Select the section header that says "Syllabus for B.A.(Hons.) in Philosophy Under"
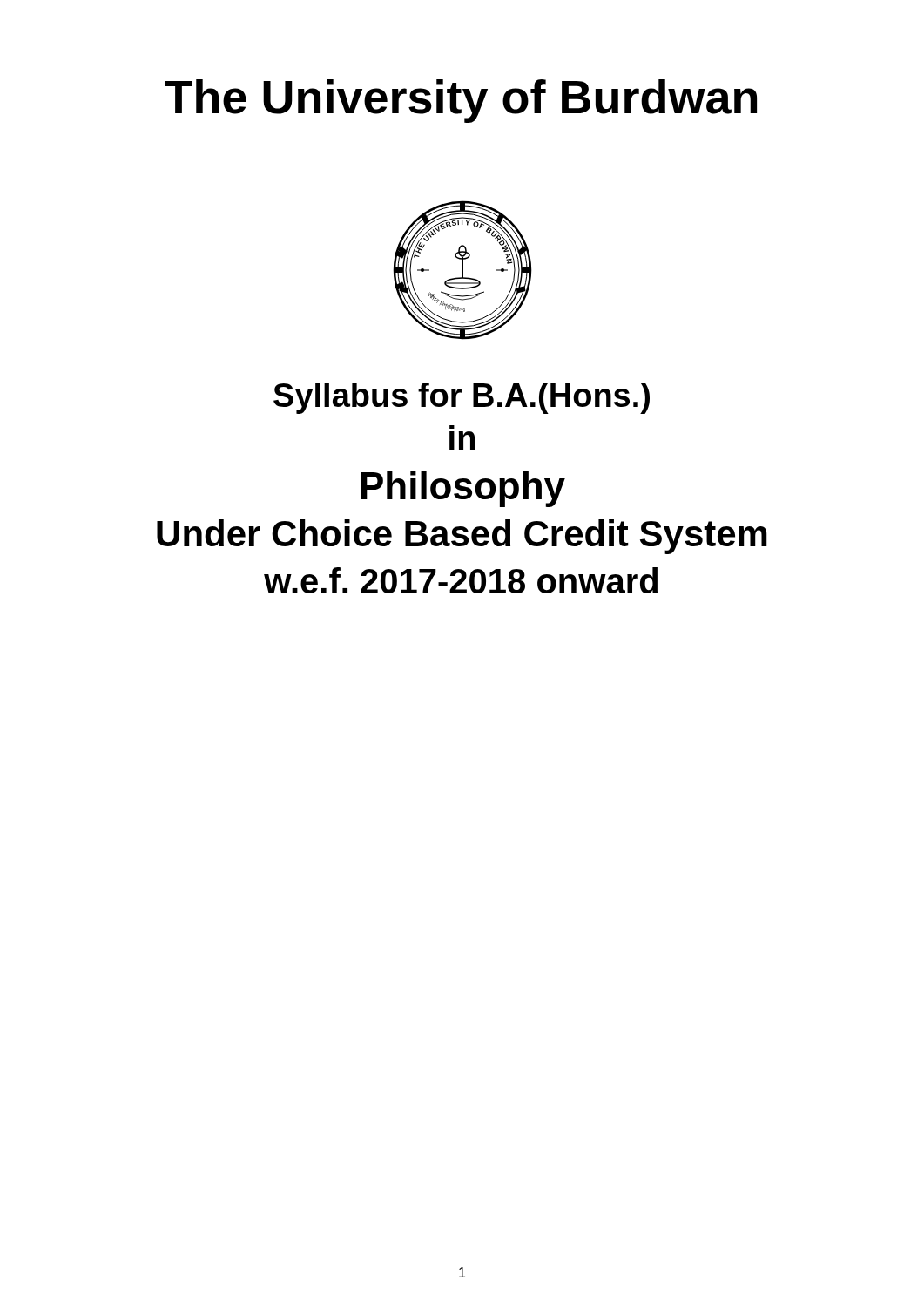 pos(462,489)
